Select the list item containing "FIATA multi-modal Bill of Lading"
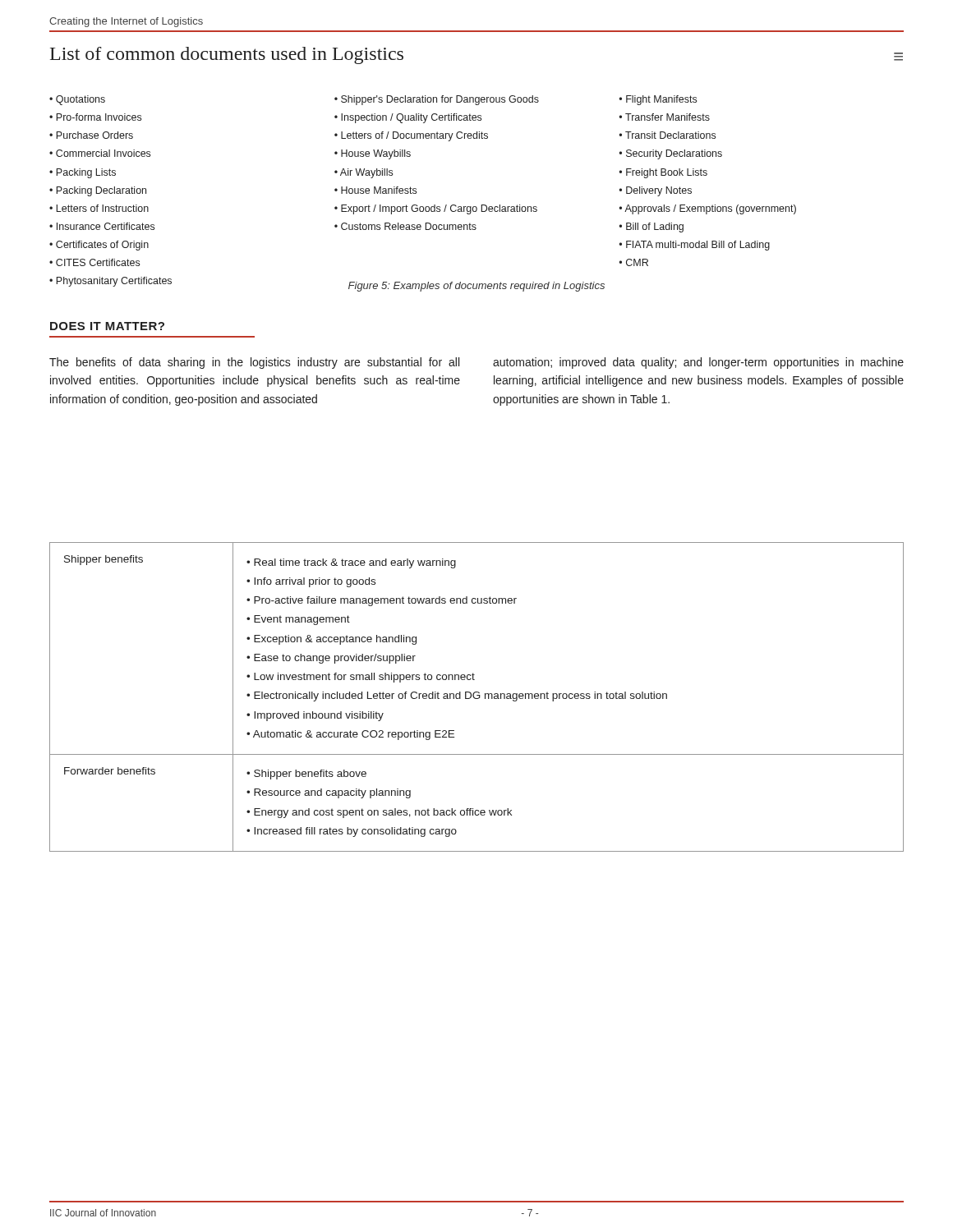 coord(698,245)
